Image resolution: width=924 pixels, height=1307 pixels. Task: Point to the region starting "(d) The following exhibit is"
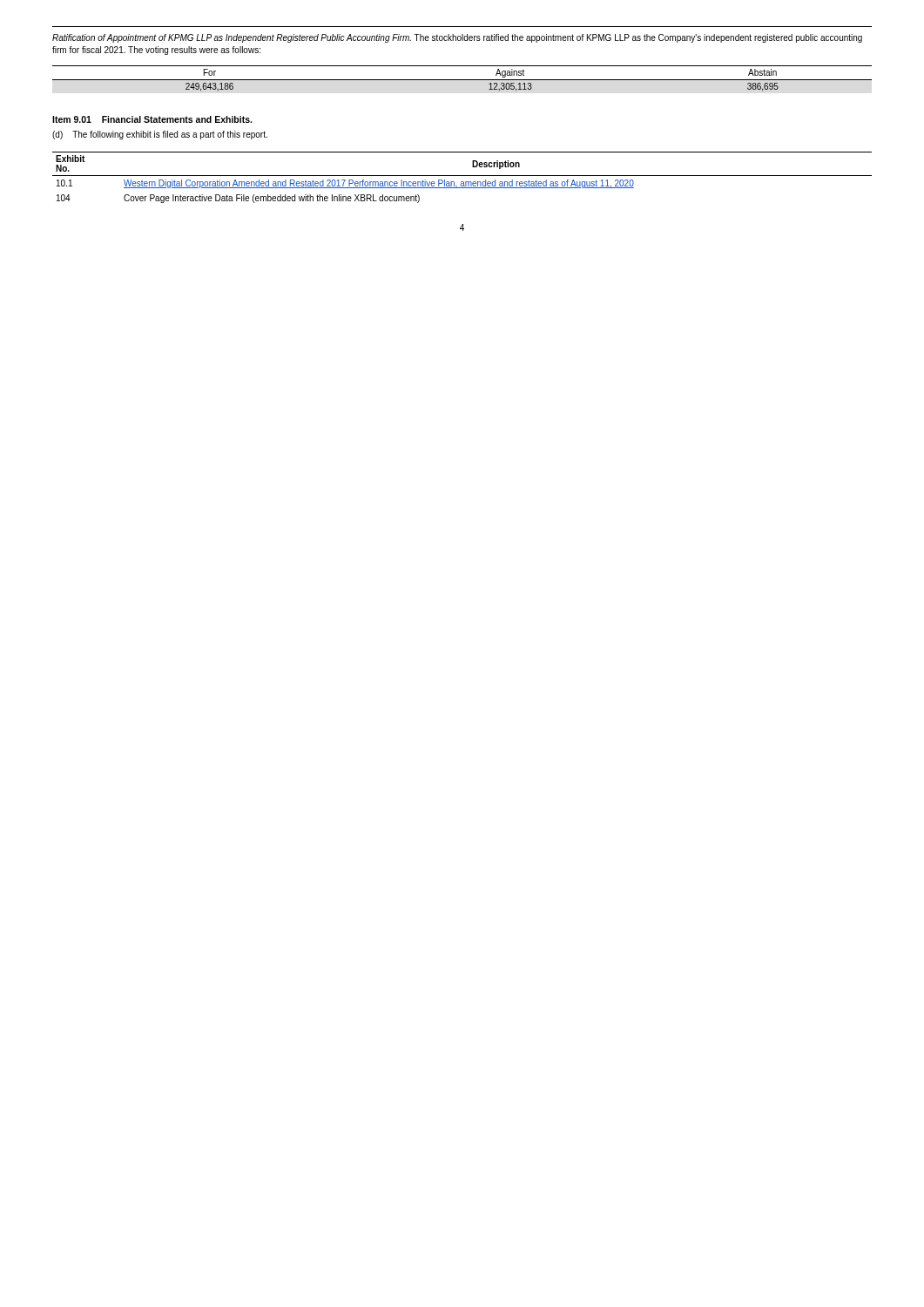tap(160, 135)
